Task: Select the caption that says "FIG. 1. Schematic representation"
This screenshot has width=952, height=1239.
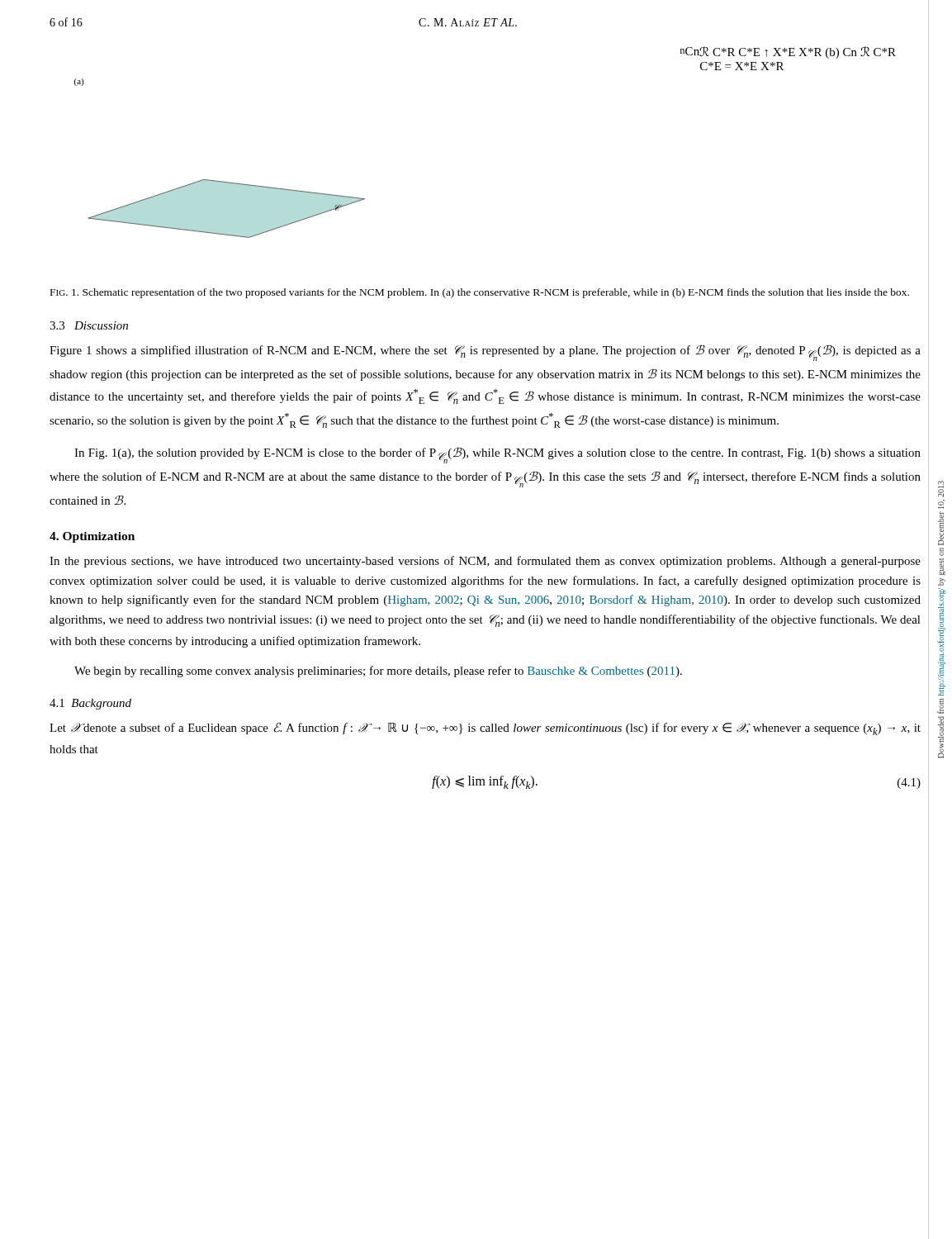Action: coord(480,292)
